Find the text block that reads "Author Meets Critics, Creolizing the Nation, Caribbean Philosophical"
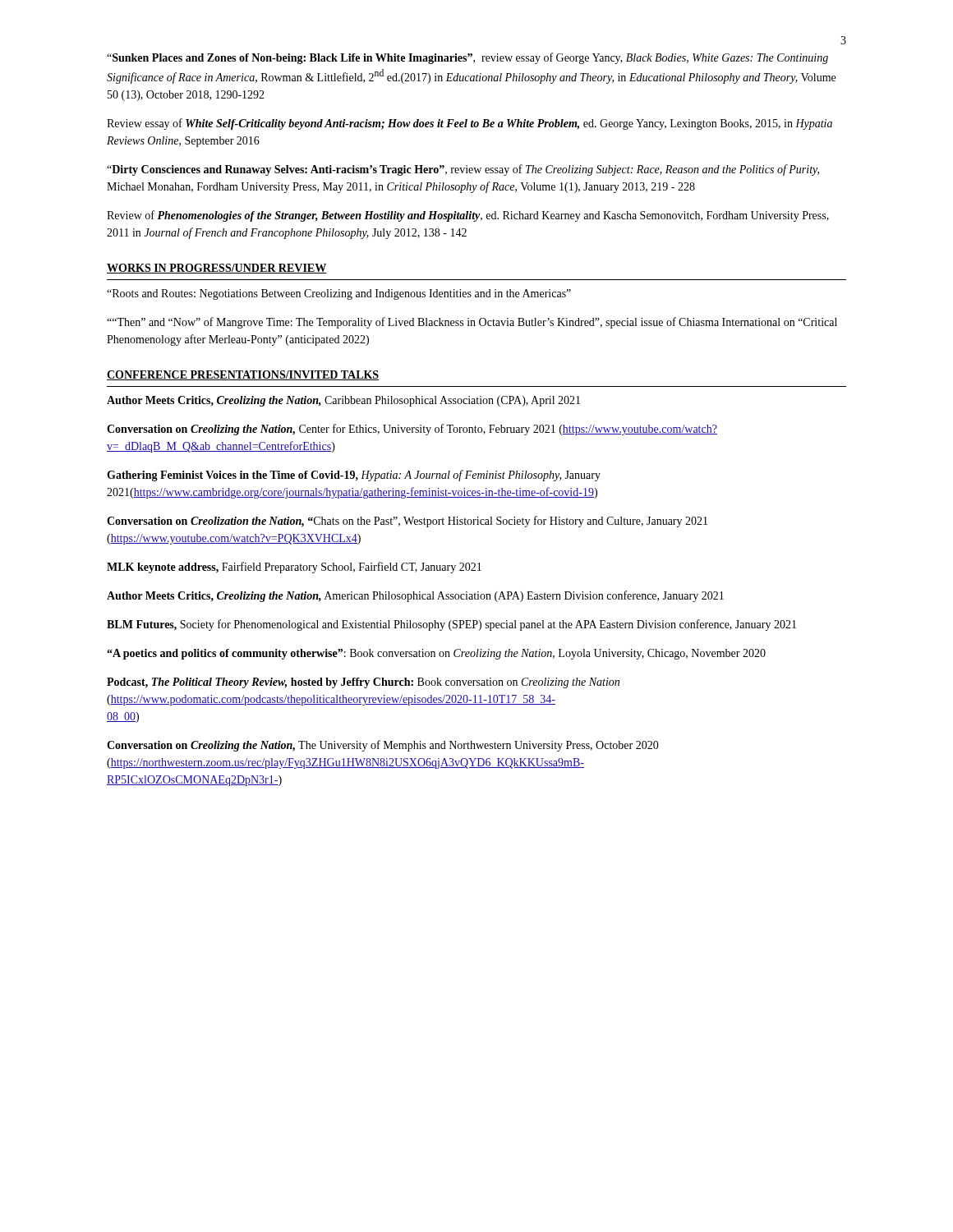Screen dimensions: 1232x953 [x=344, y=401]
